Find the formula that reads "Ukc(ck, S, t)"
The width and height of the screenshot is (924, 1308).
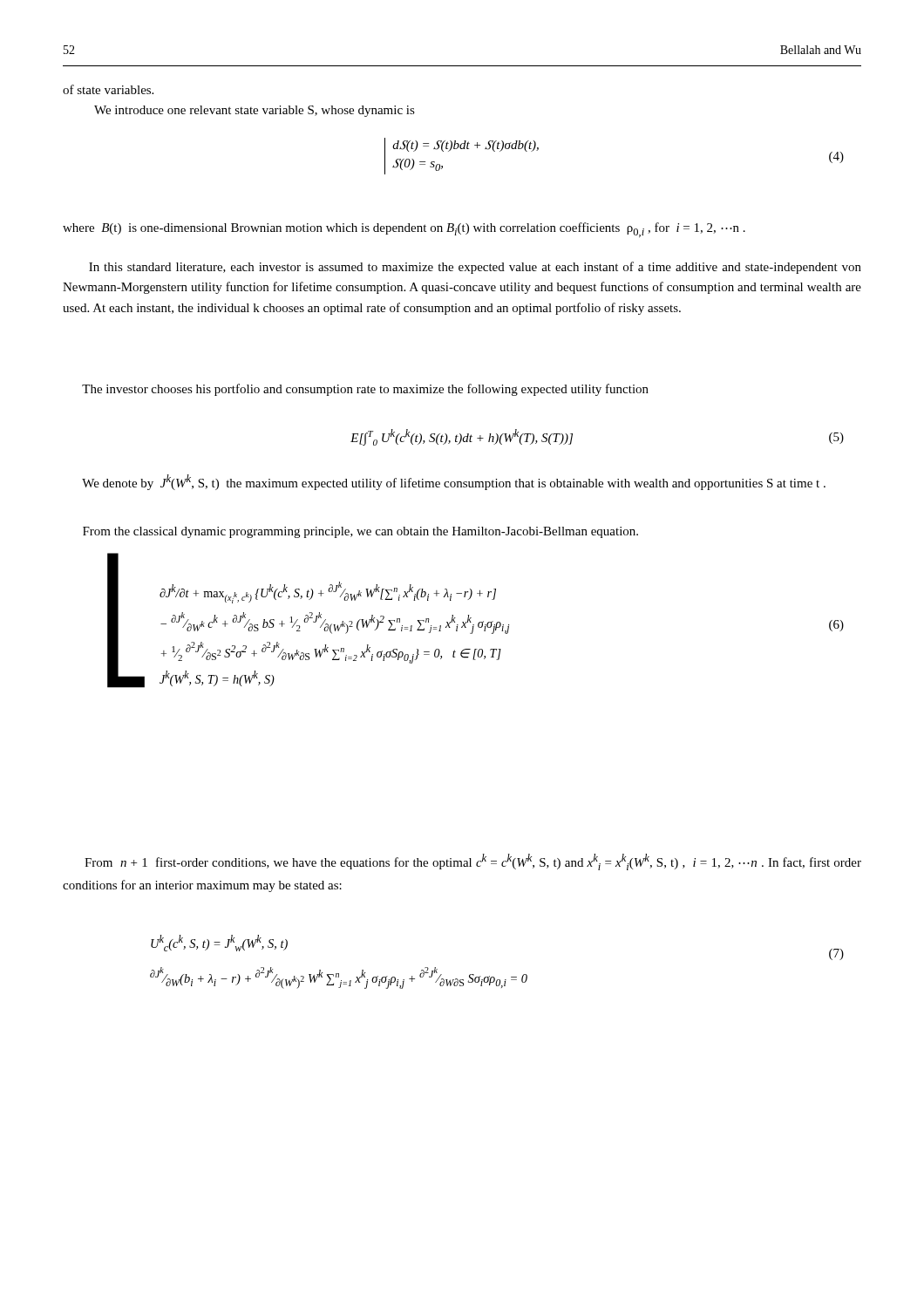pos(228,947)
